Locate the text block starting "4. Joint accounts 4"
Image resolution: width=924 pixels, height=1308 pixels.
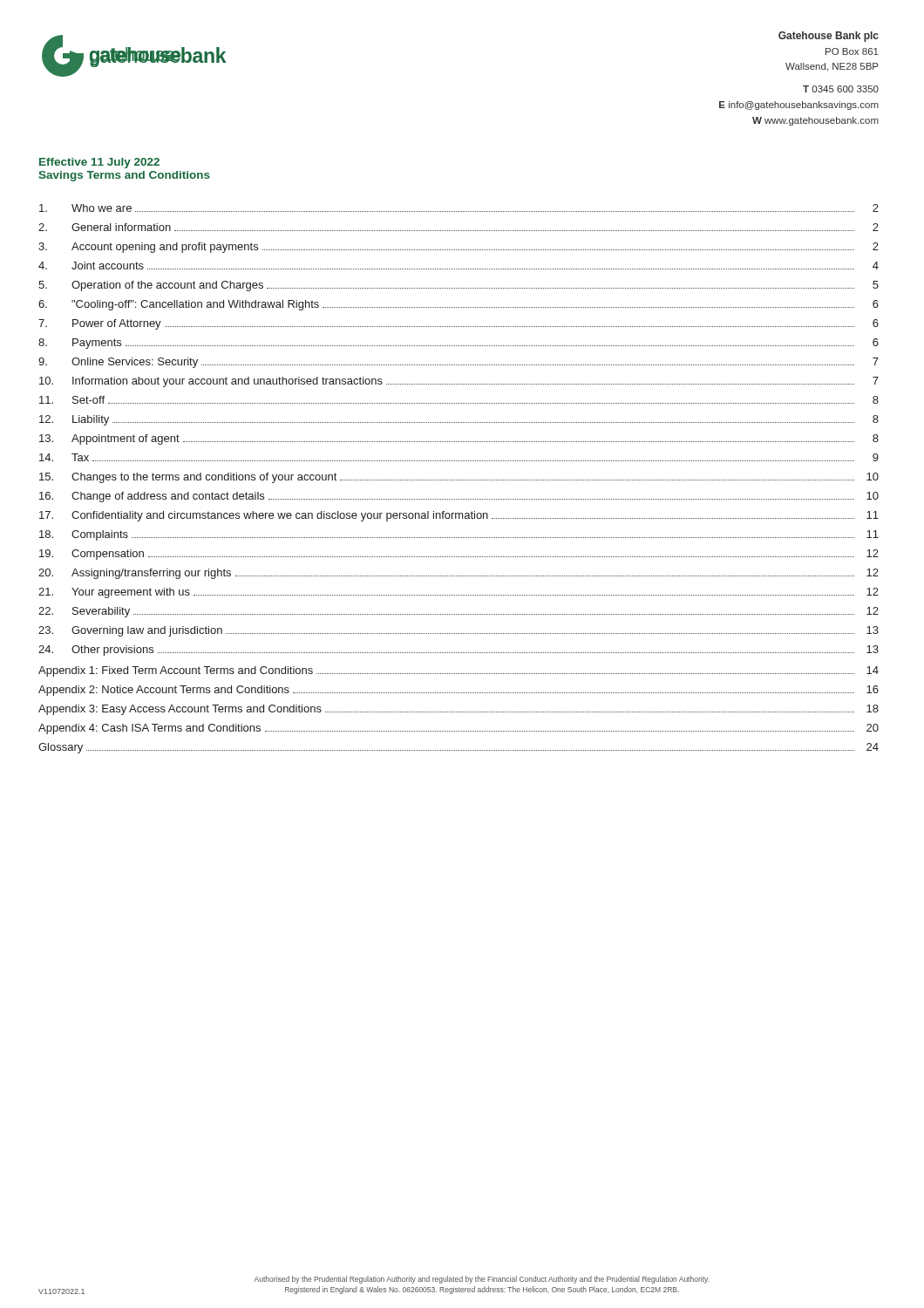point(458,266)
